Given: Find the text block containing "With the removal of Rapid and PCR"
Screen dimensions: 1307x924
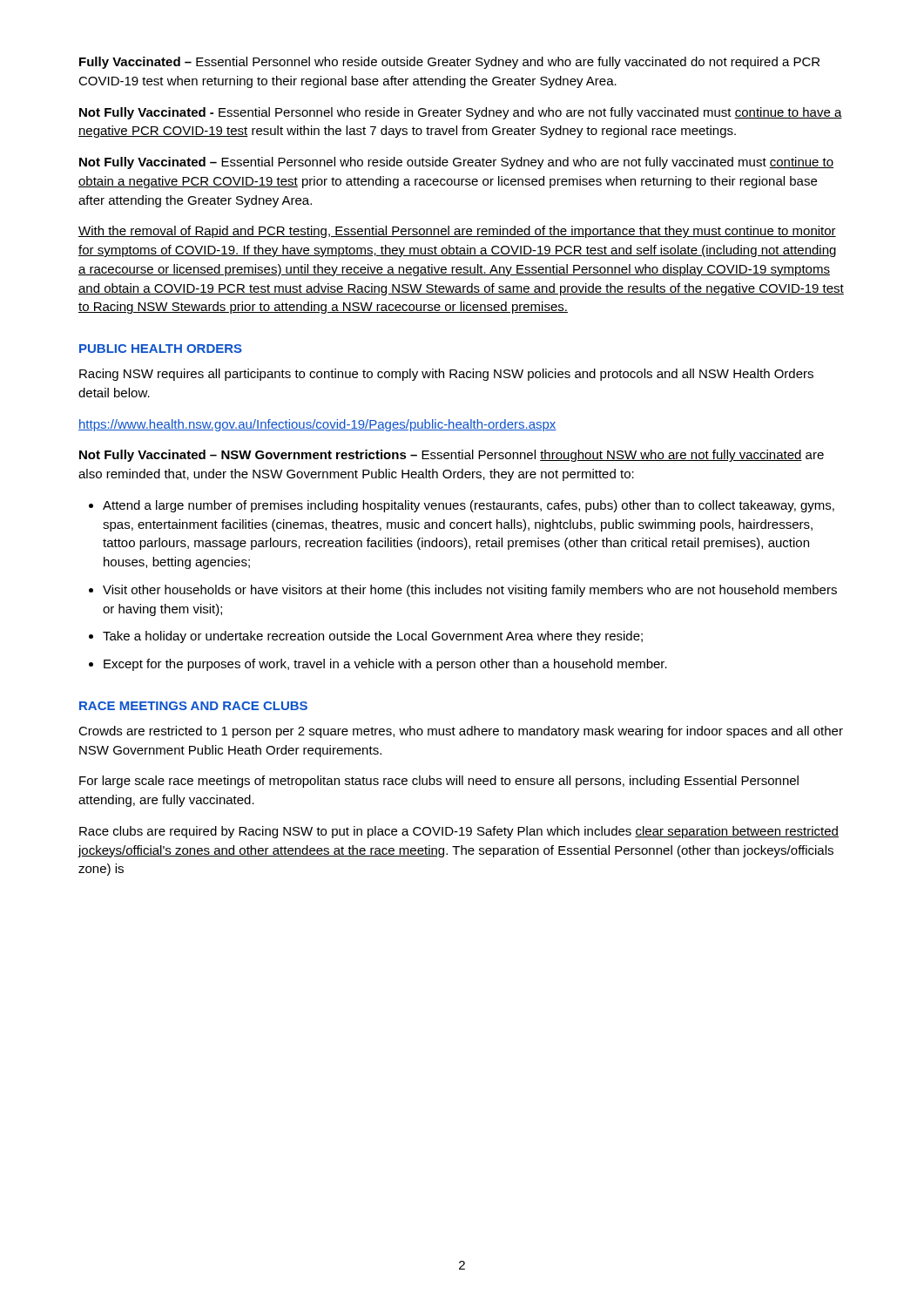Looking at the screenshot, I should [461, 269].
